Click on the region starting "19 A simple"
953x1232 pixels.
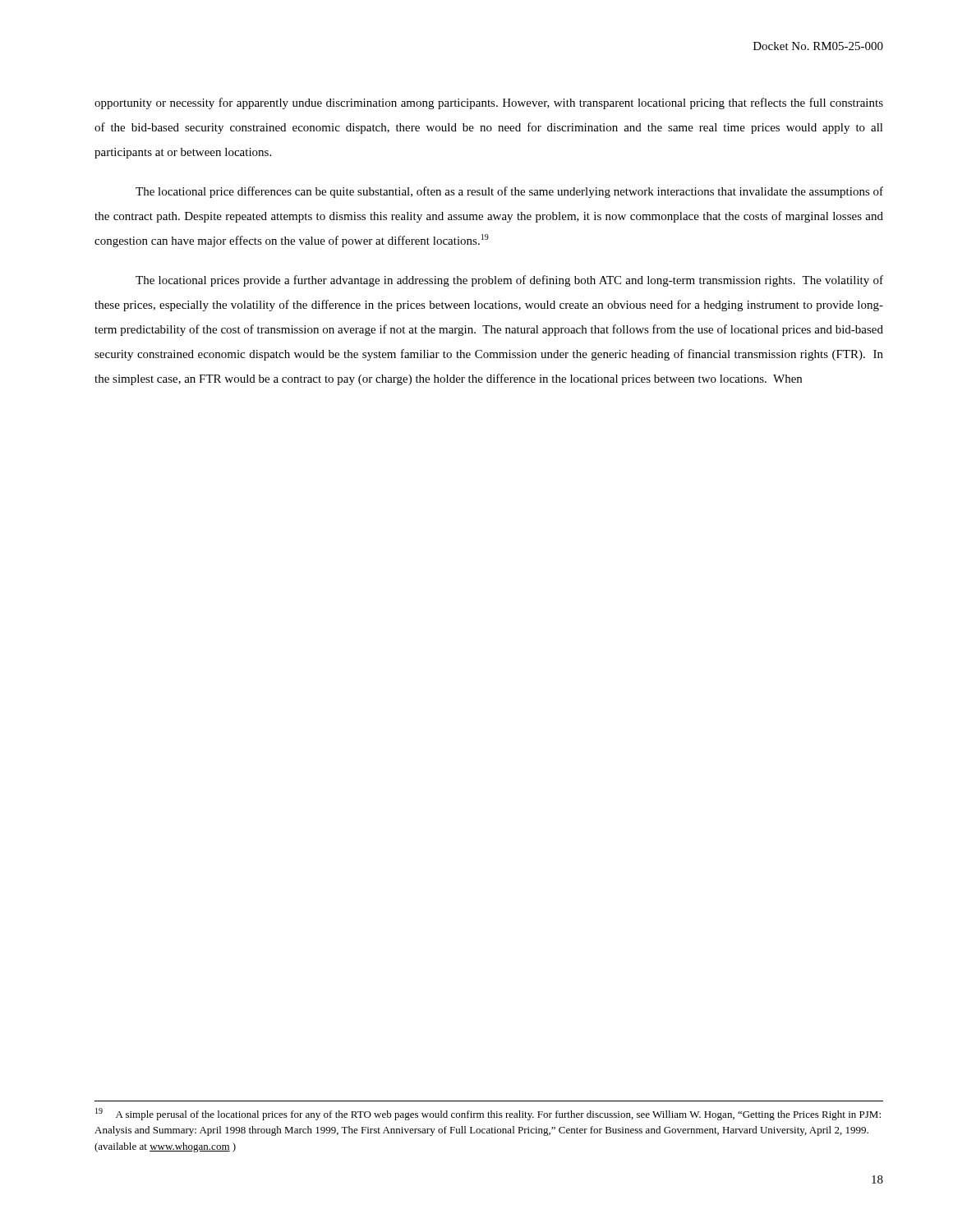[488, 1129]
